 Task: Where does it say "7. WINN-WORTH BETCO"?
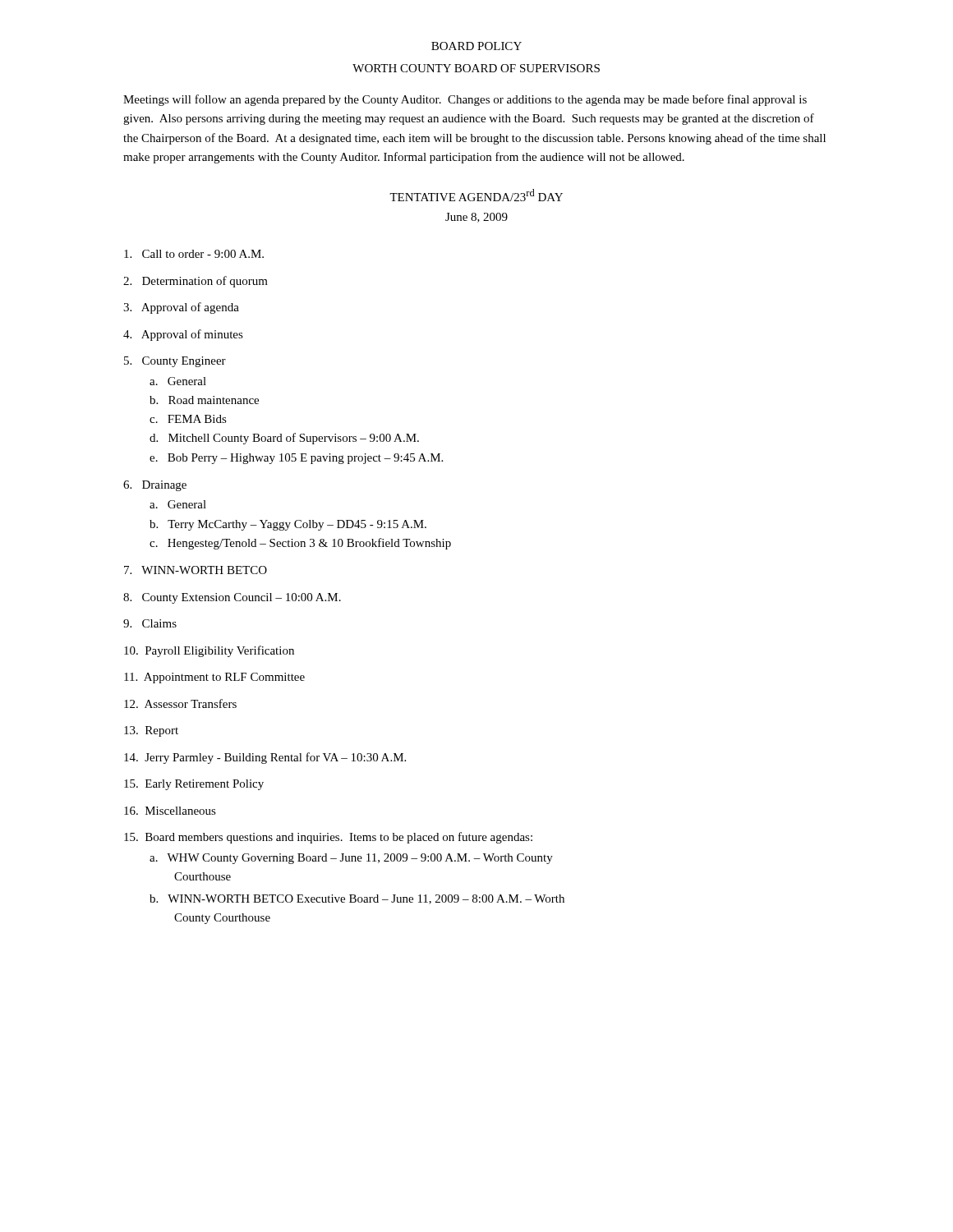coord(195,570)
